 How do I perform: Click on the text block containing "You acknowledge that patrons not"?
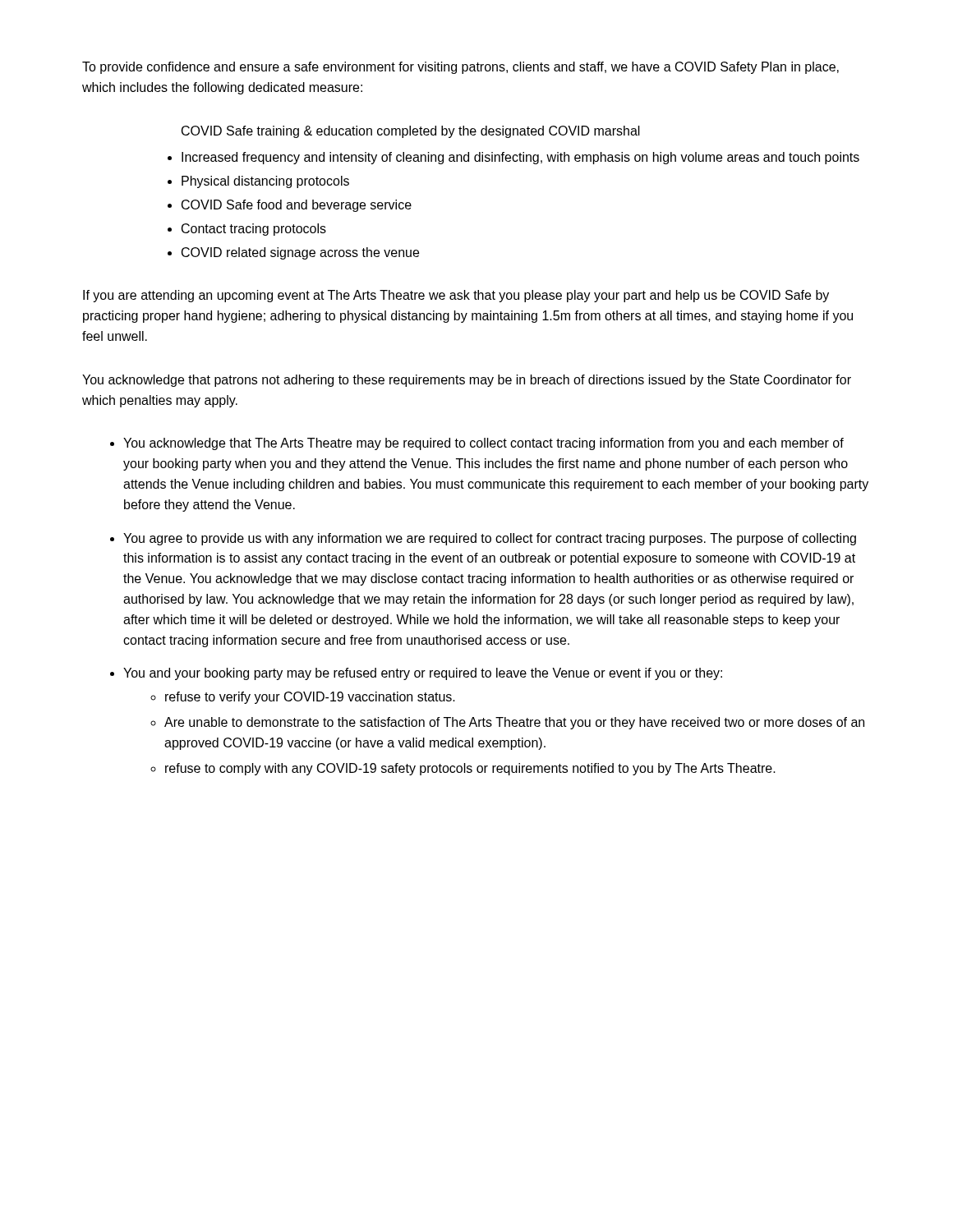[467, 390]
